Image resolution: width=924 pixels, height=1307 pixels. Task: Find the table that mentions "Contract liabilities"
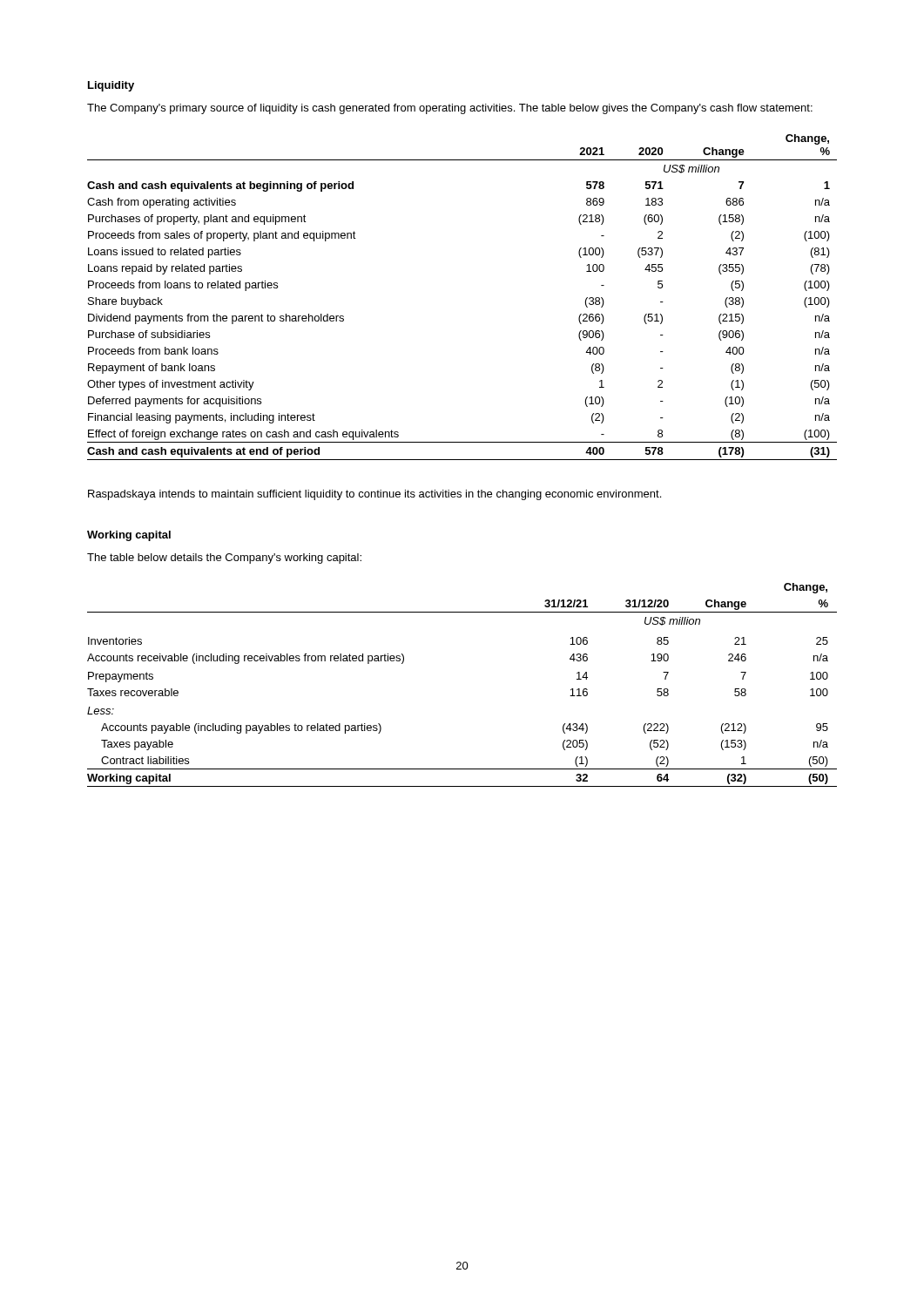click(462, 682)
